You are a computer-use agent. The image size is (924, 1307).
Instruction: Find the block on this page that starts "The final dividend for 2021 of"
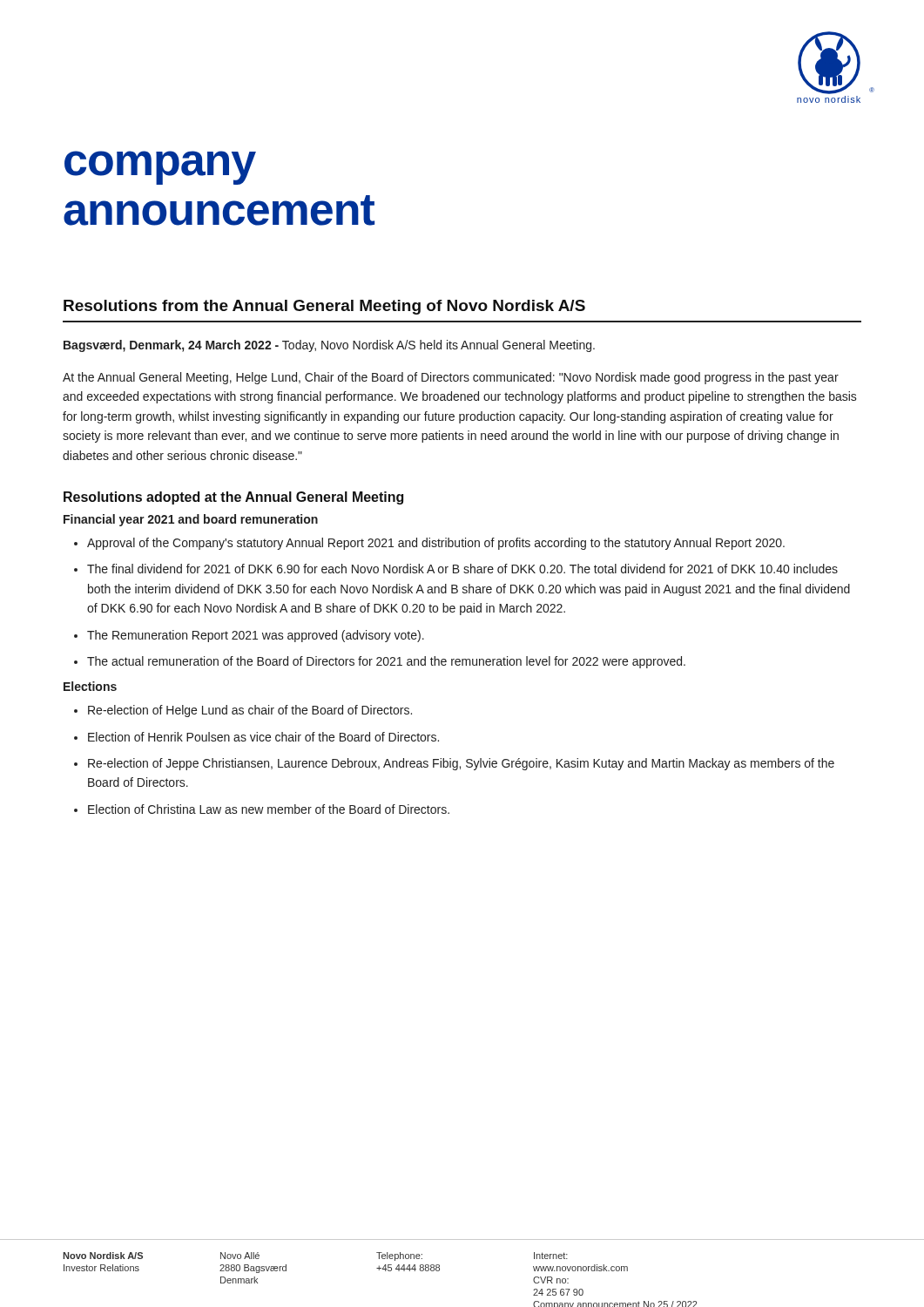[x=469, y=589]
